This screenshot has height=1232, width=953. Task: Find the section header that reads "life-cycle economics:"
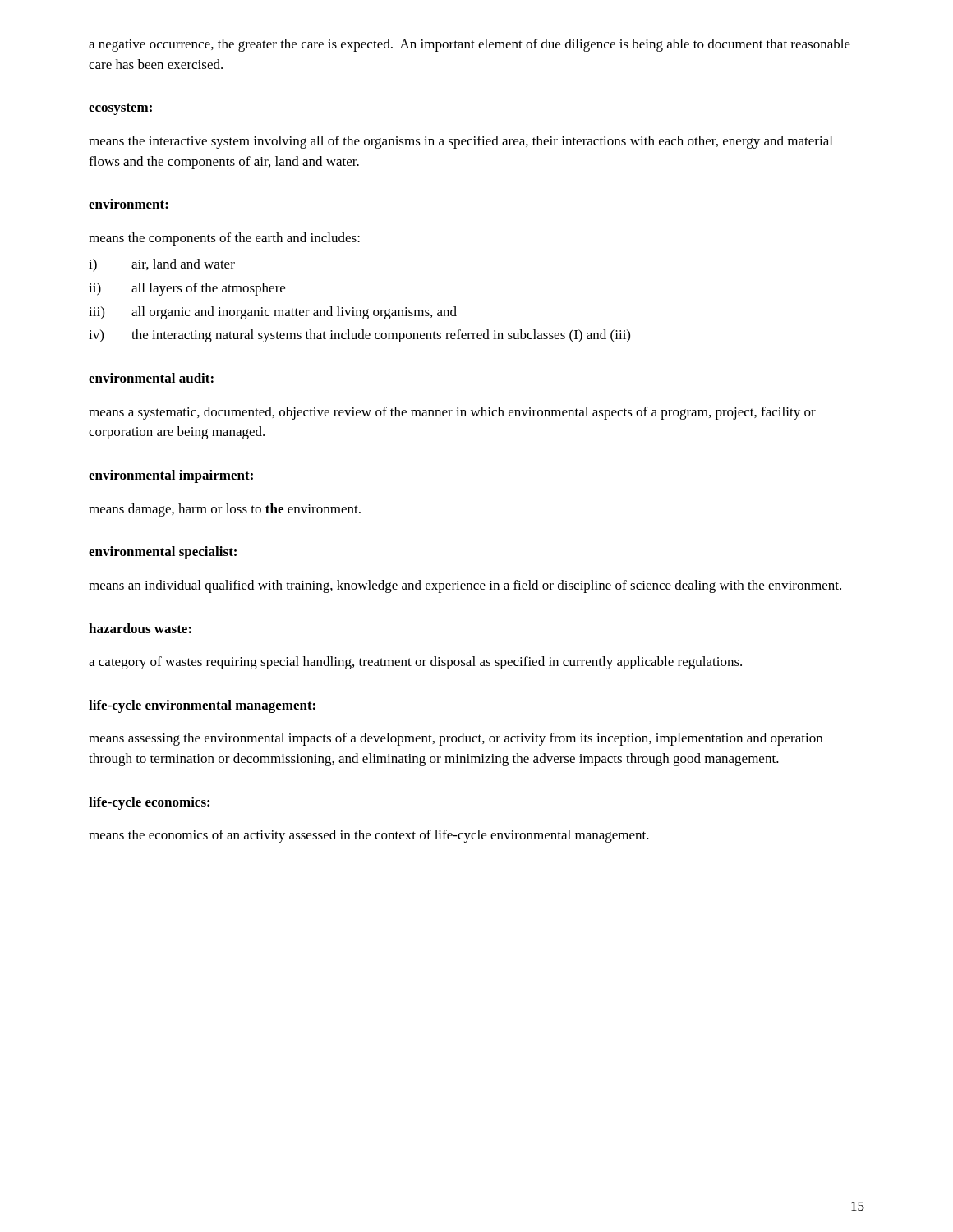[150, 802]
